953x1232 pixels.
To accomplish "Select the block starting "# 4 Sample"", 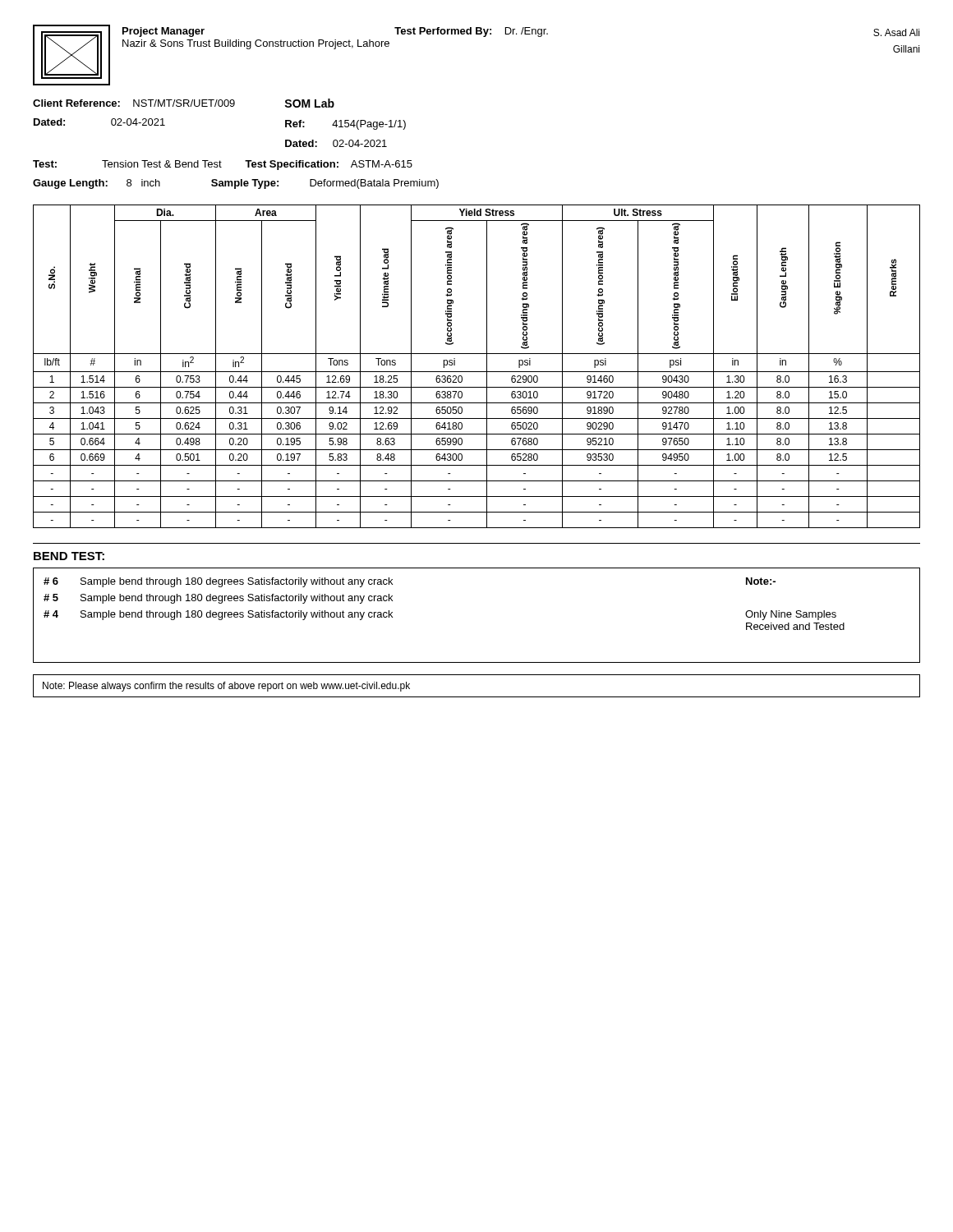I will click(235, 615).
